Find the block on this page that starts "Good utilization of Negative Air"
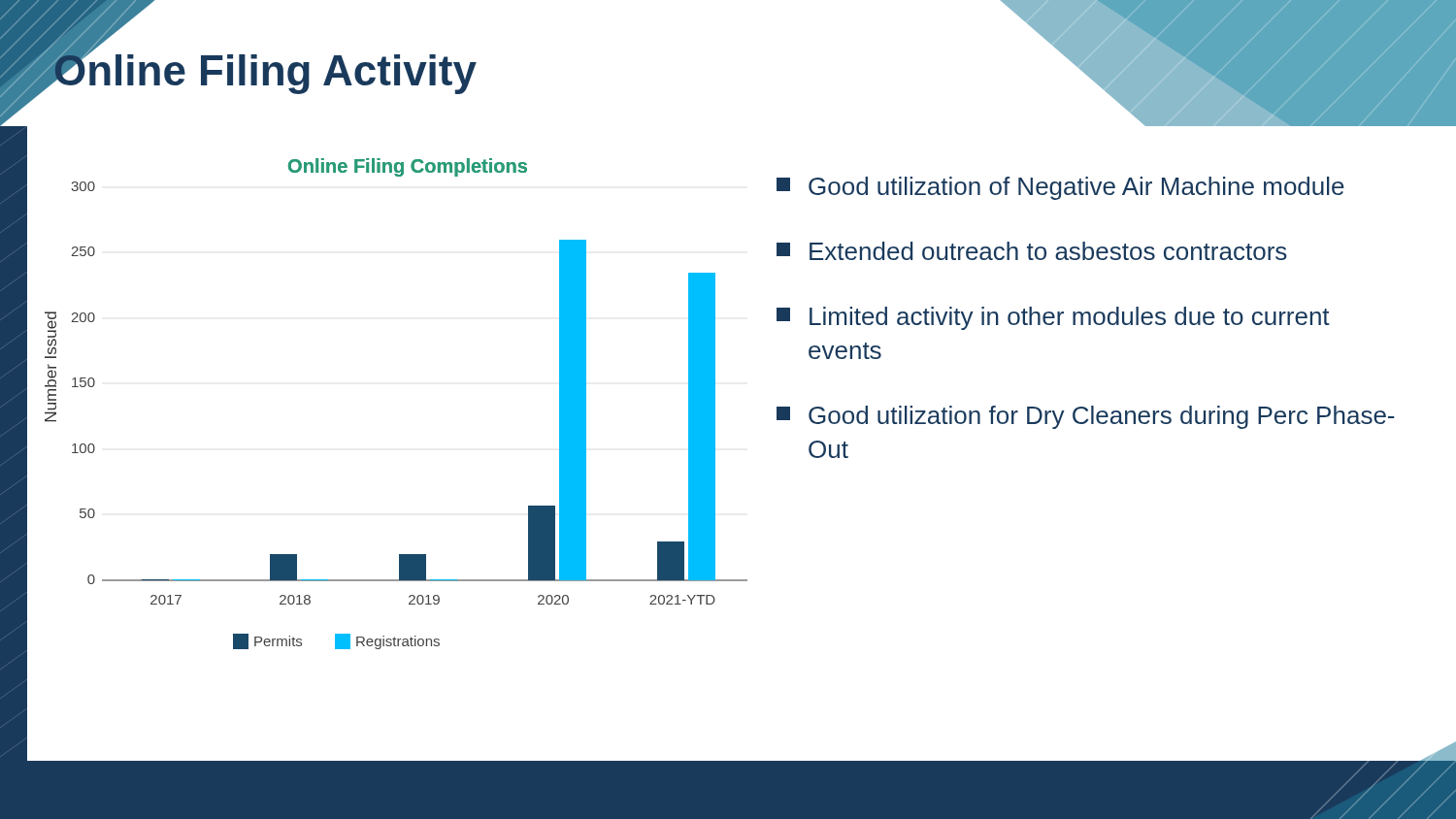This screenshot has height=819, width=1456. pos(1092,187)
